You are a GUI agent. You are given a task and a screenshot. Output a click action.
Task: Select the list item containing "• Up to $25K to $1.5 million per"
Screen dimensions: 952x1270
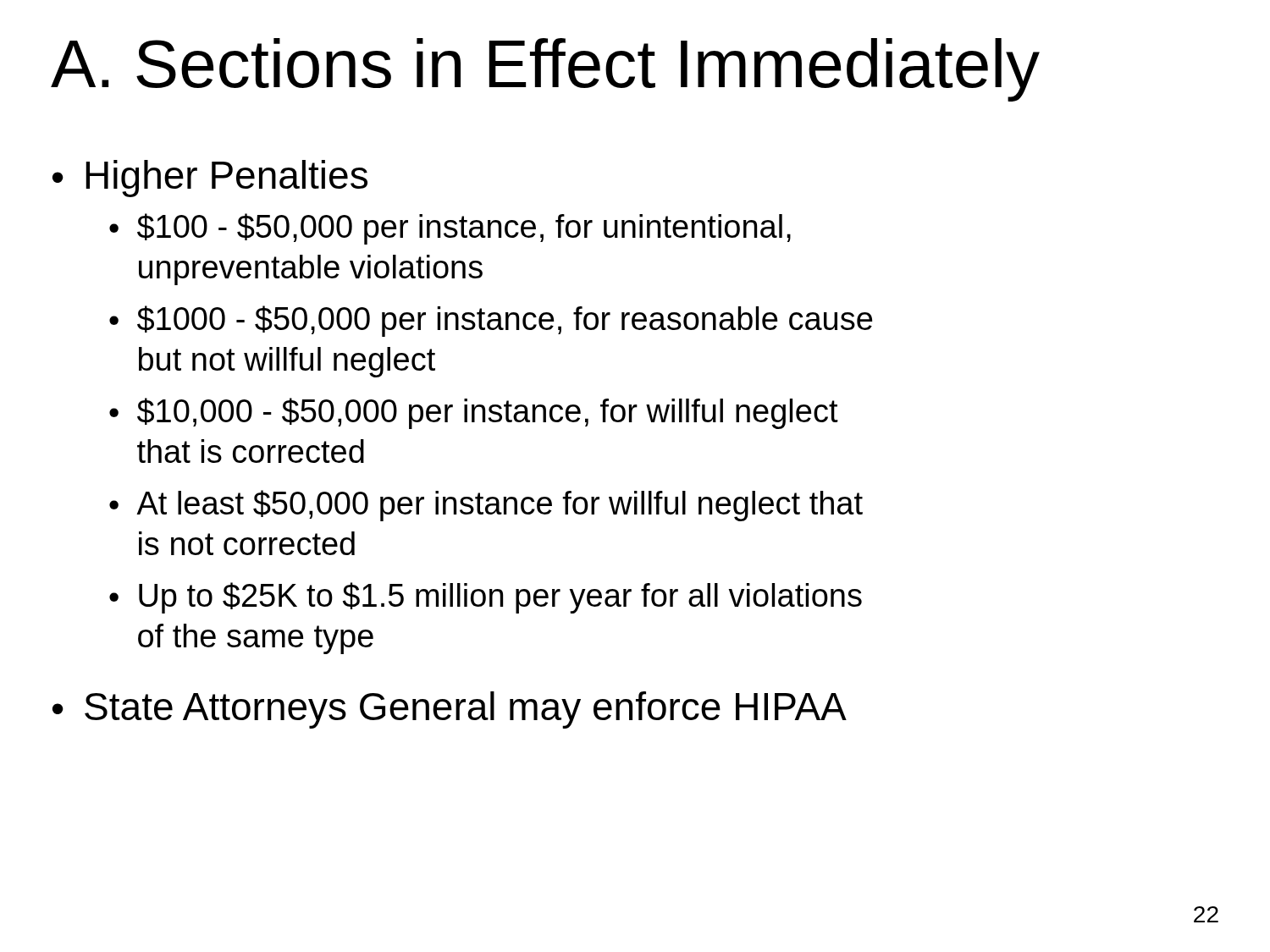[486, 617]
